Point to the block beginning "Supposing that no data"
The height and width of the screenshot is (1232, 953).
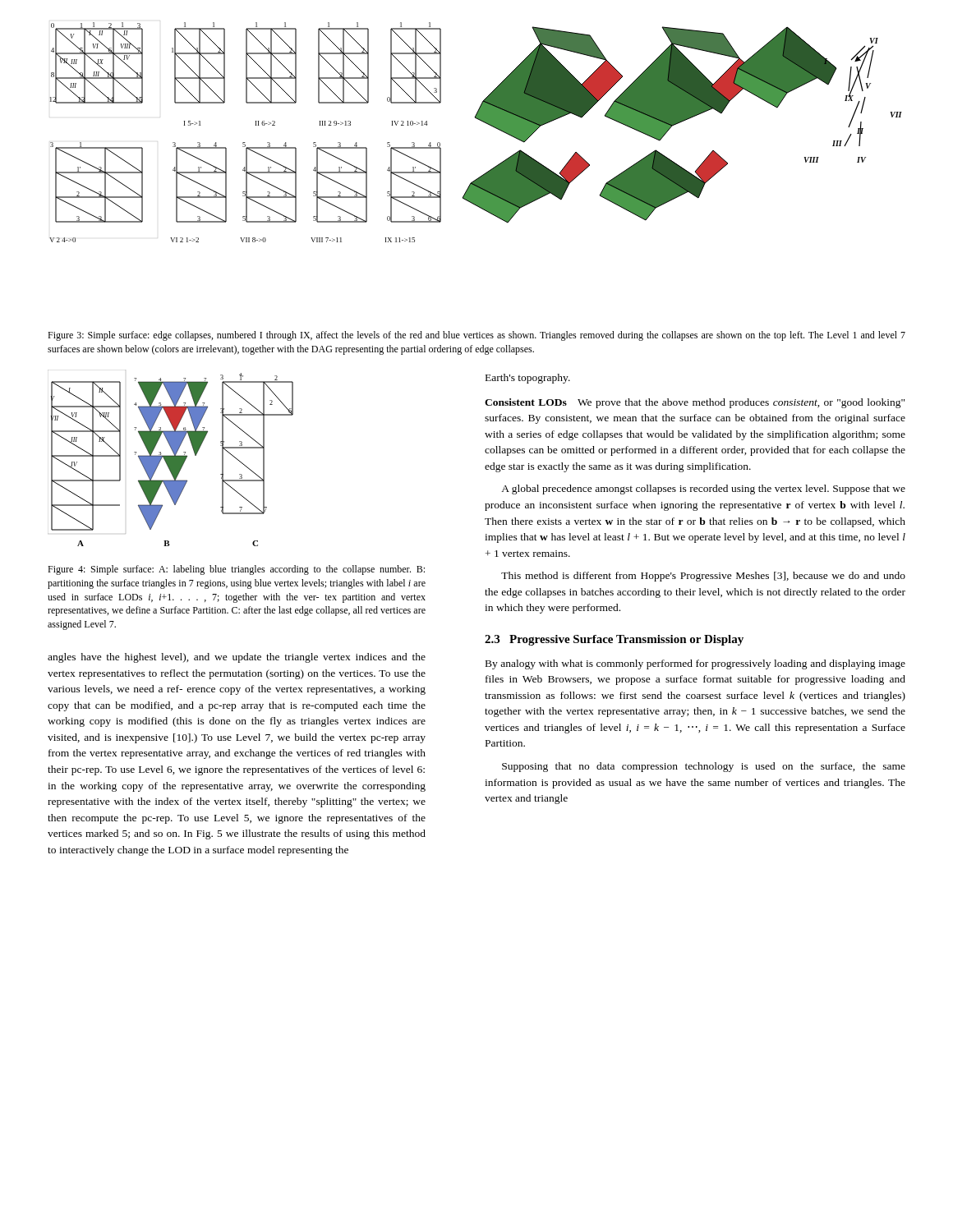pos(695,782)
